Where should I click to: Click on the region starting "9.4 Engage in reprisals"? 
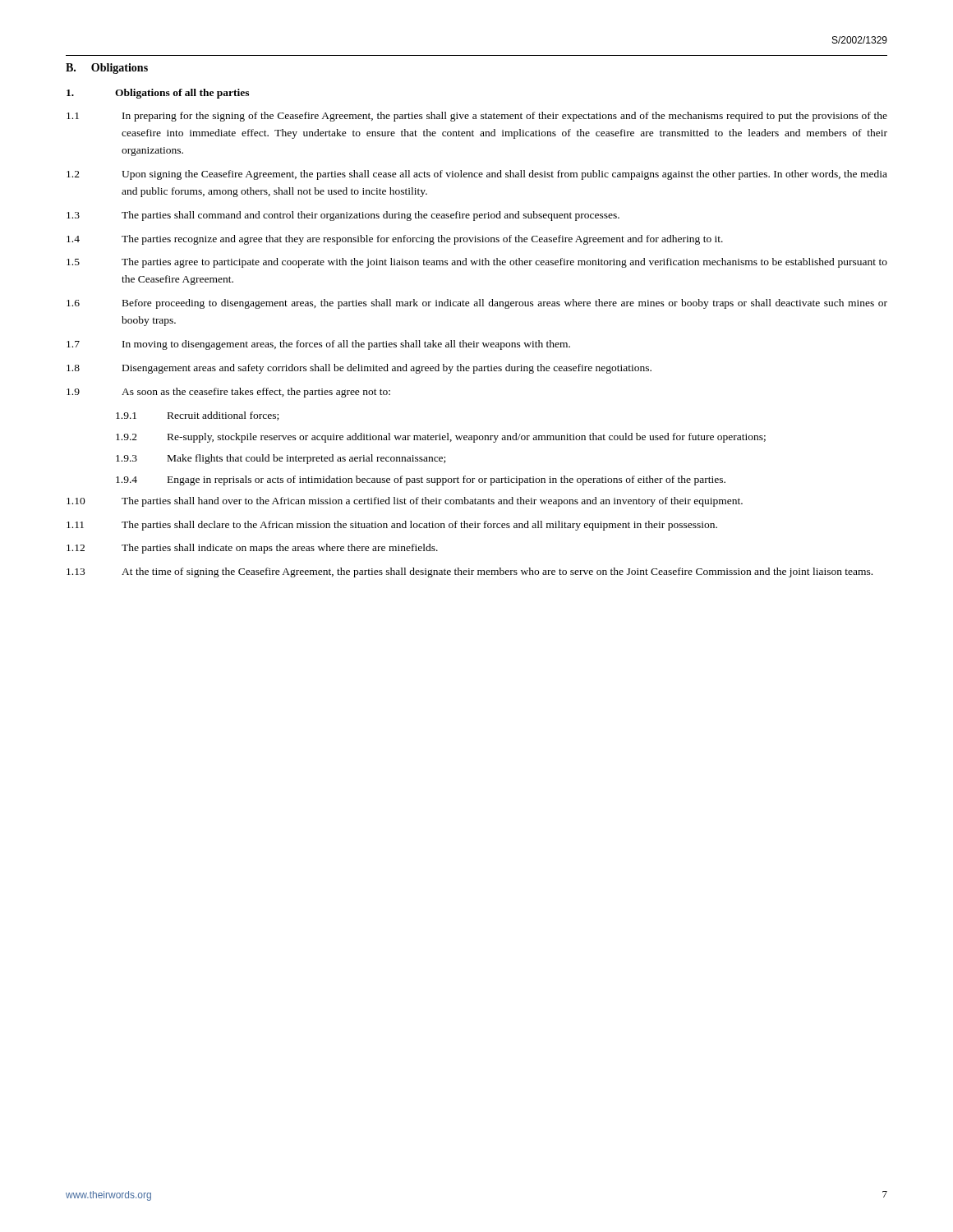[501, 480]
